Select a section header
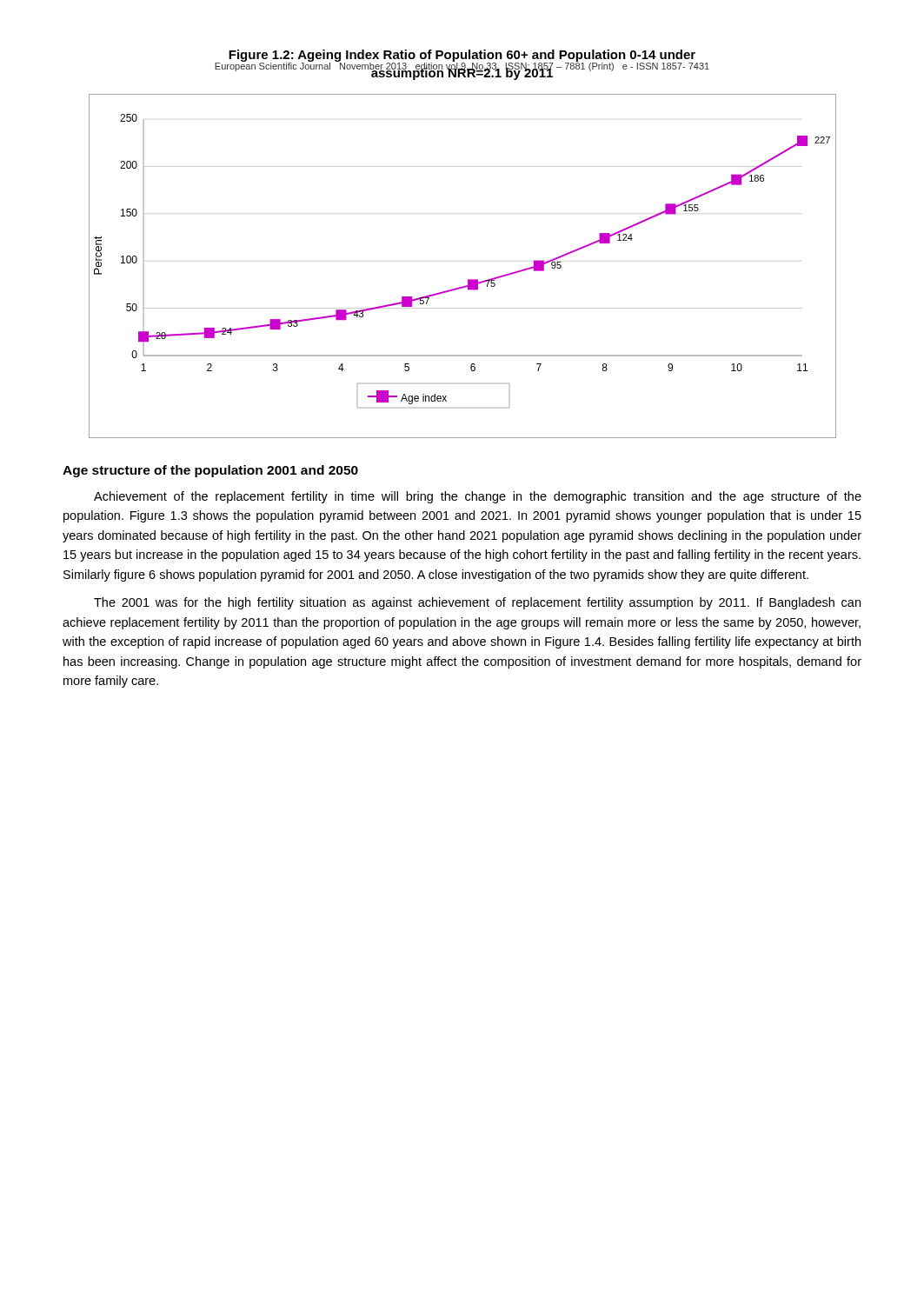The image size is (924, 1304). pos(210,470)
